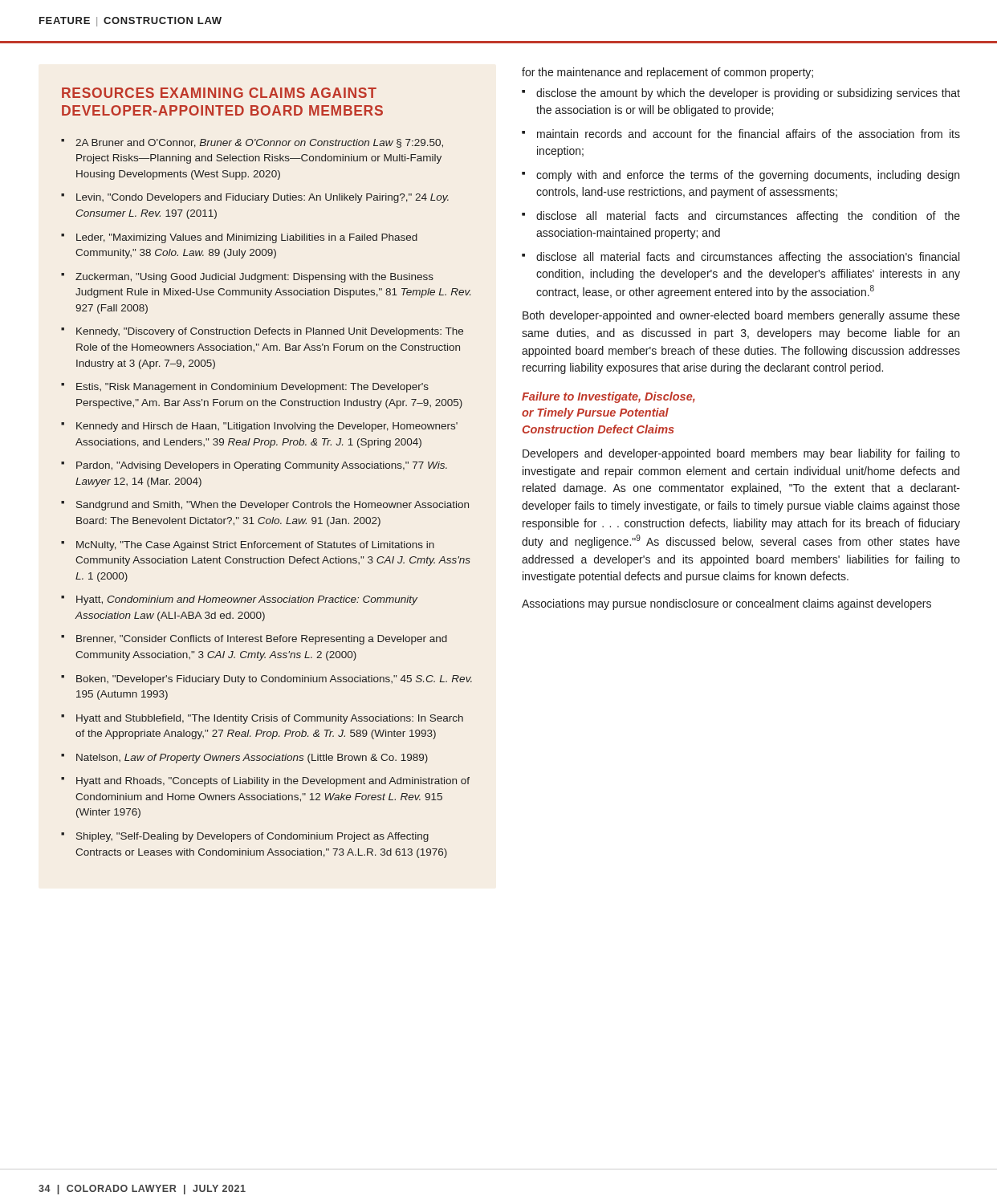Click on the element starting "Kennedy, "Discovery of"
997x1204 pixels.
point(270,347)
